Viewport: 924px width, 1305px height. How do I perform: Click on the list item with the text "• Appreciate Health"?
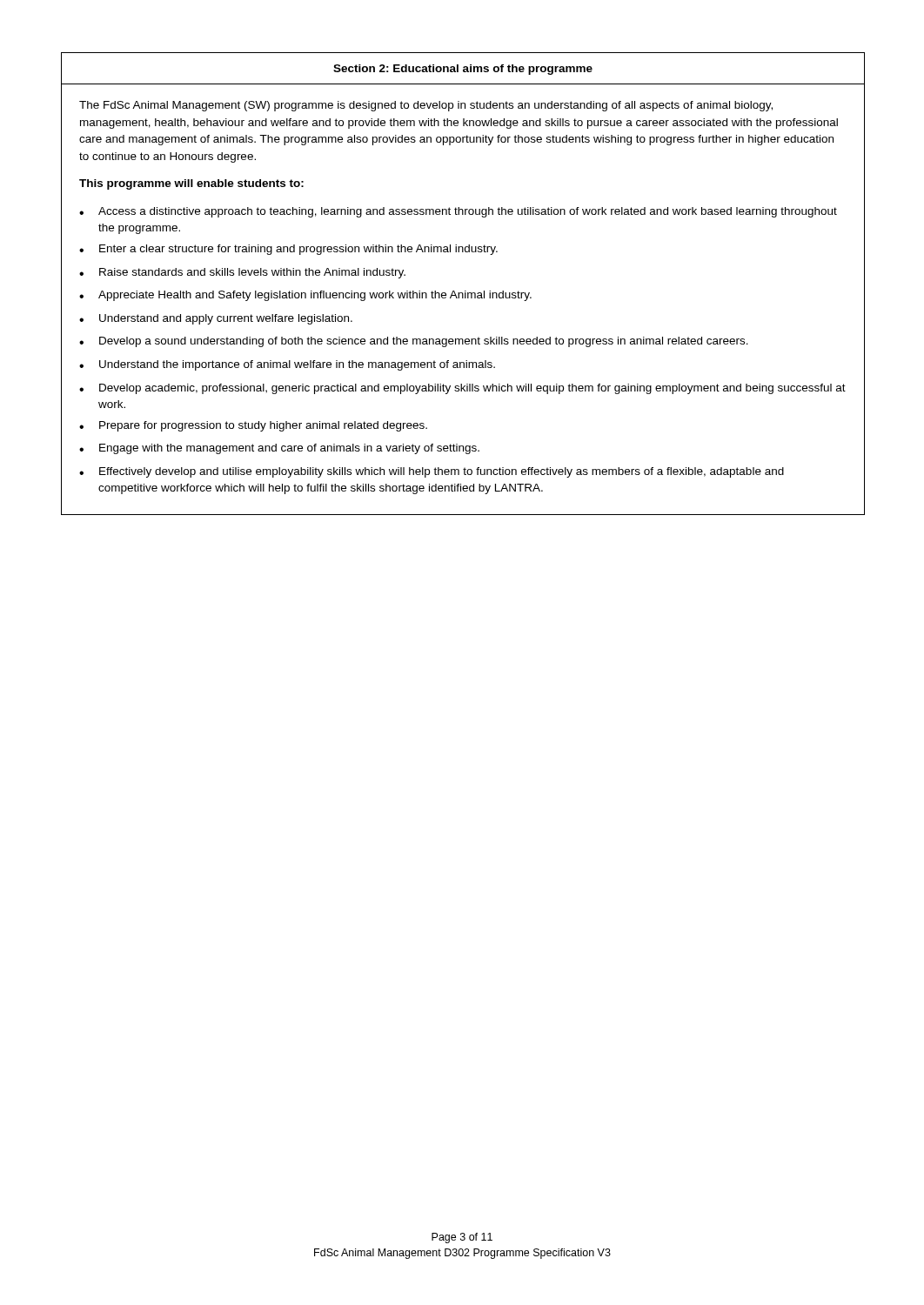coord(463,296)
